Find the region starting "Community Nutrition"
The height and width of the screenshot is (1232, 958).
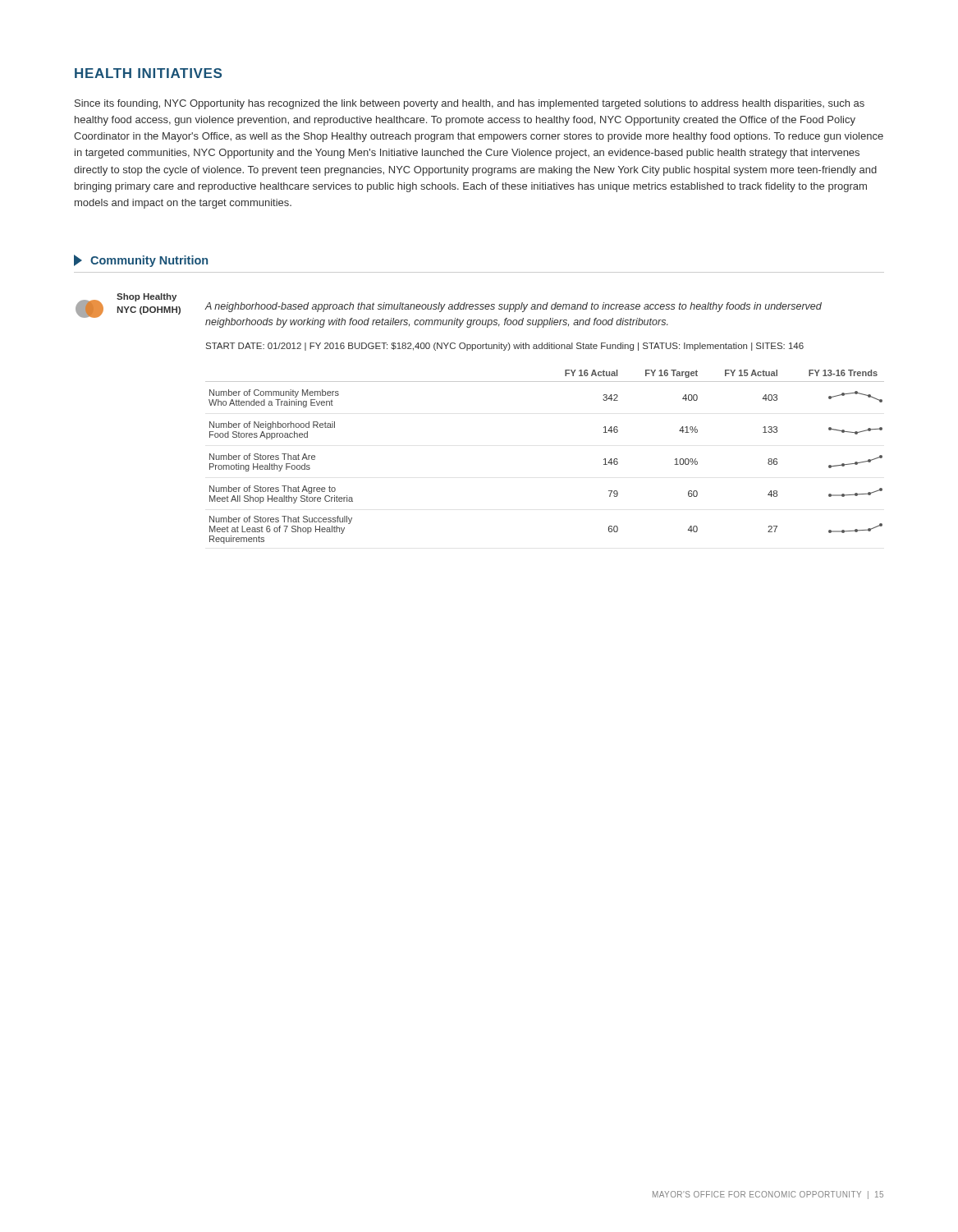click(x=479, y=263)
